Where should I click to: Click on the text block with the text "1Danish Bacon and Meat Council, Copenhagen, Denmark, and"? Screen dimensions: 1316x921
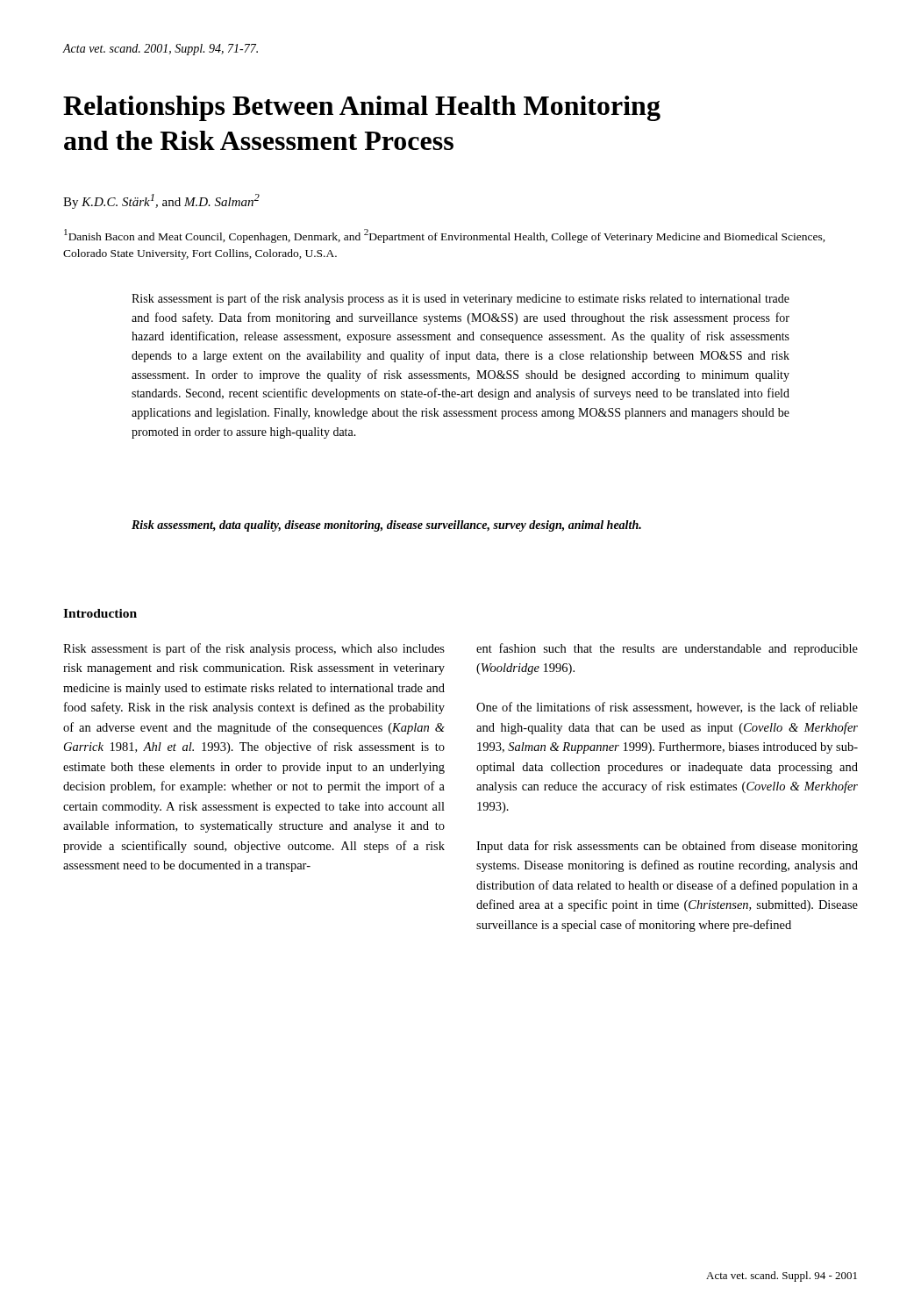coord(444,243)
